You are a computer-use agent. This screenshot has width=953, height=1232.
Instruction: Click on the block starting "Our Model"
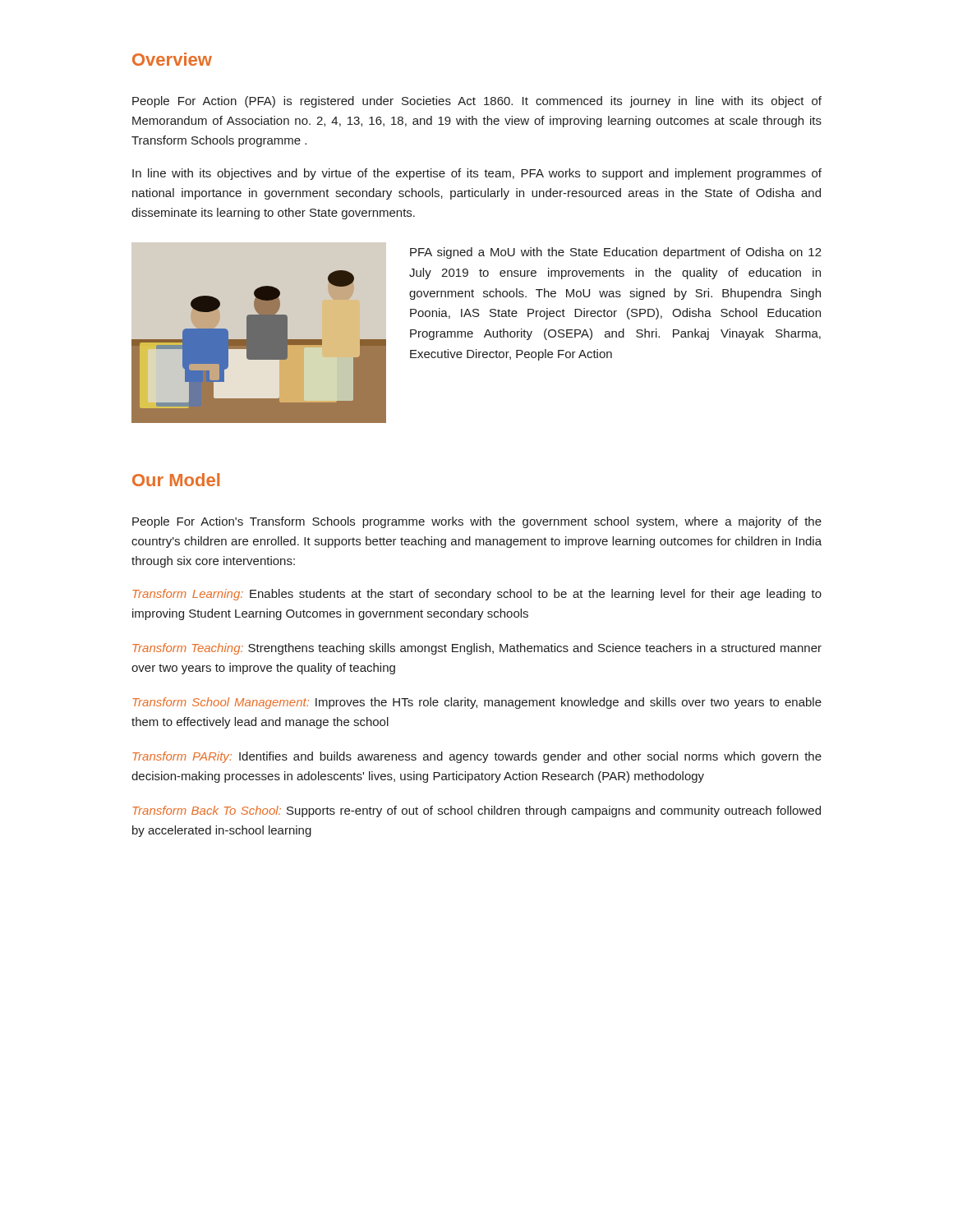click(176, 480)
